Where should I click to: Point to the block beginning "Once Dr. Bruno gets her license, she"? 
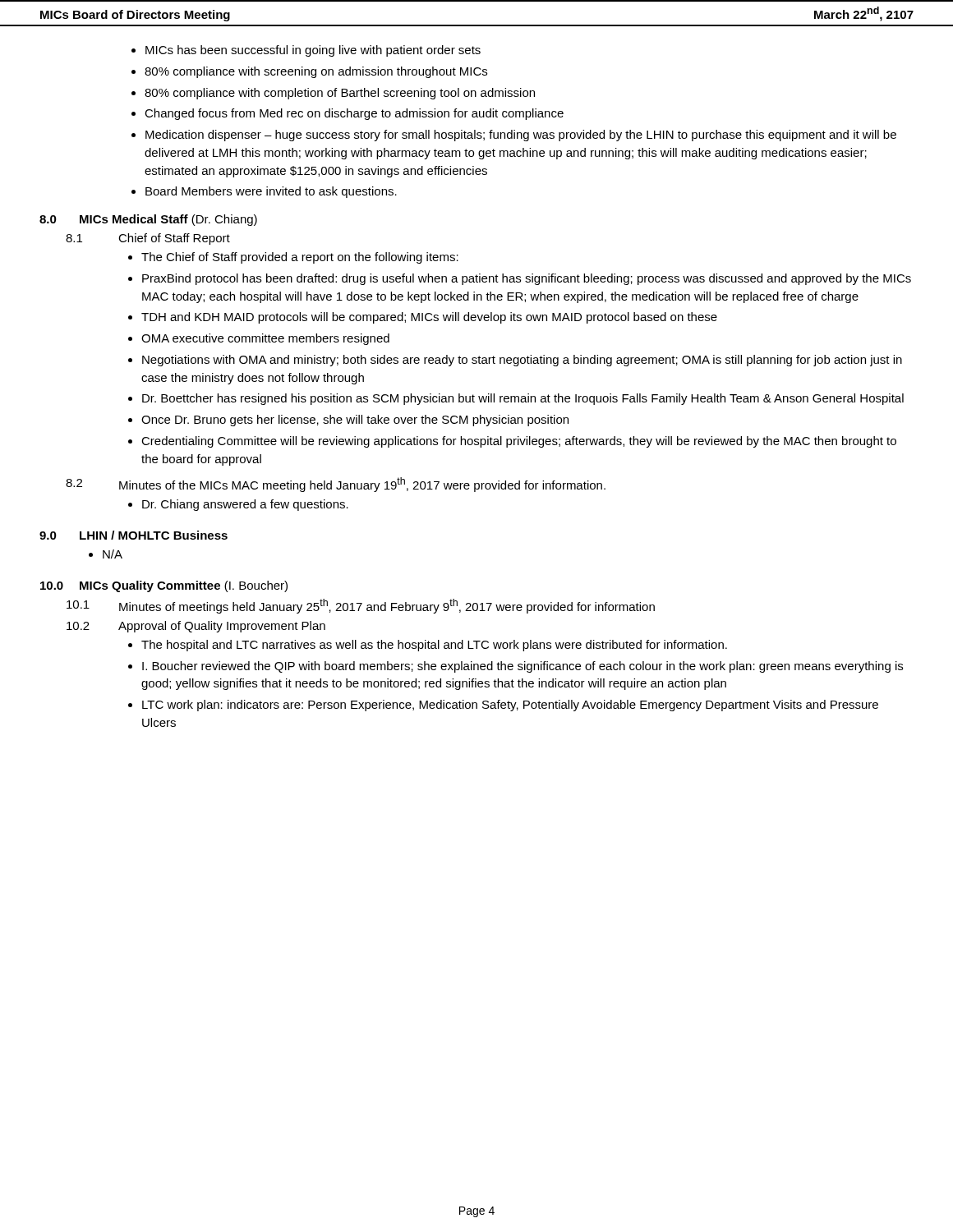click(355, 419)
